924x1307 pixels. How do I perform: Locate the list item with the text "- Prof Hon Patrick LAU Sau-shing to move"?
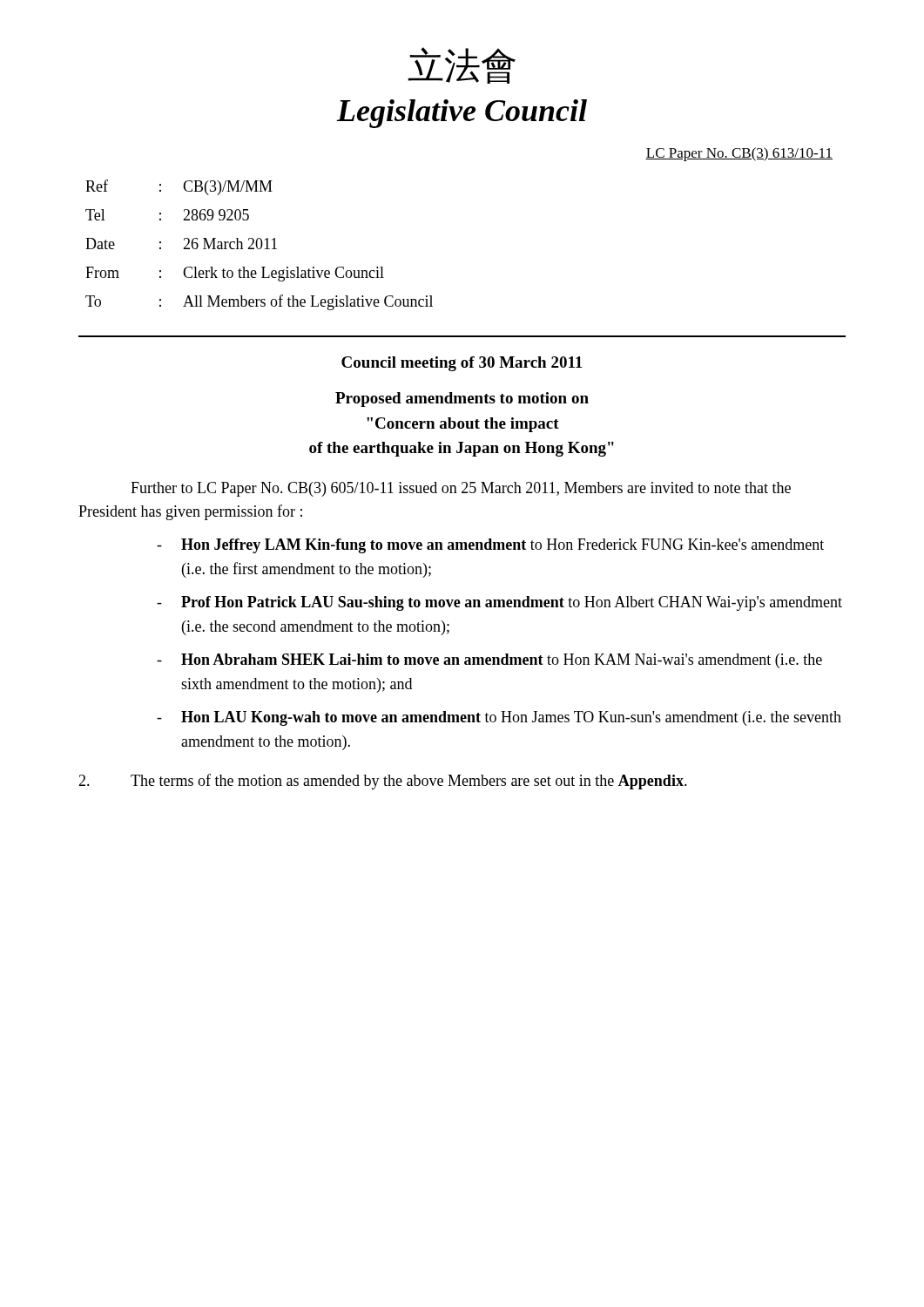point(501,615)
